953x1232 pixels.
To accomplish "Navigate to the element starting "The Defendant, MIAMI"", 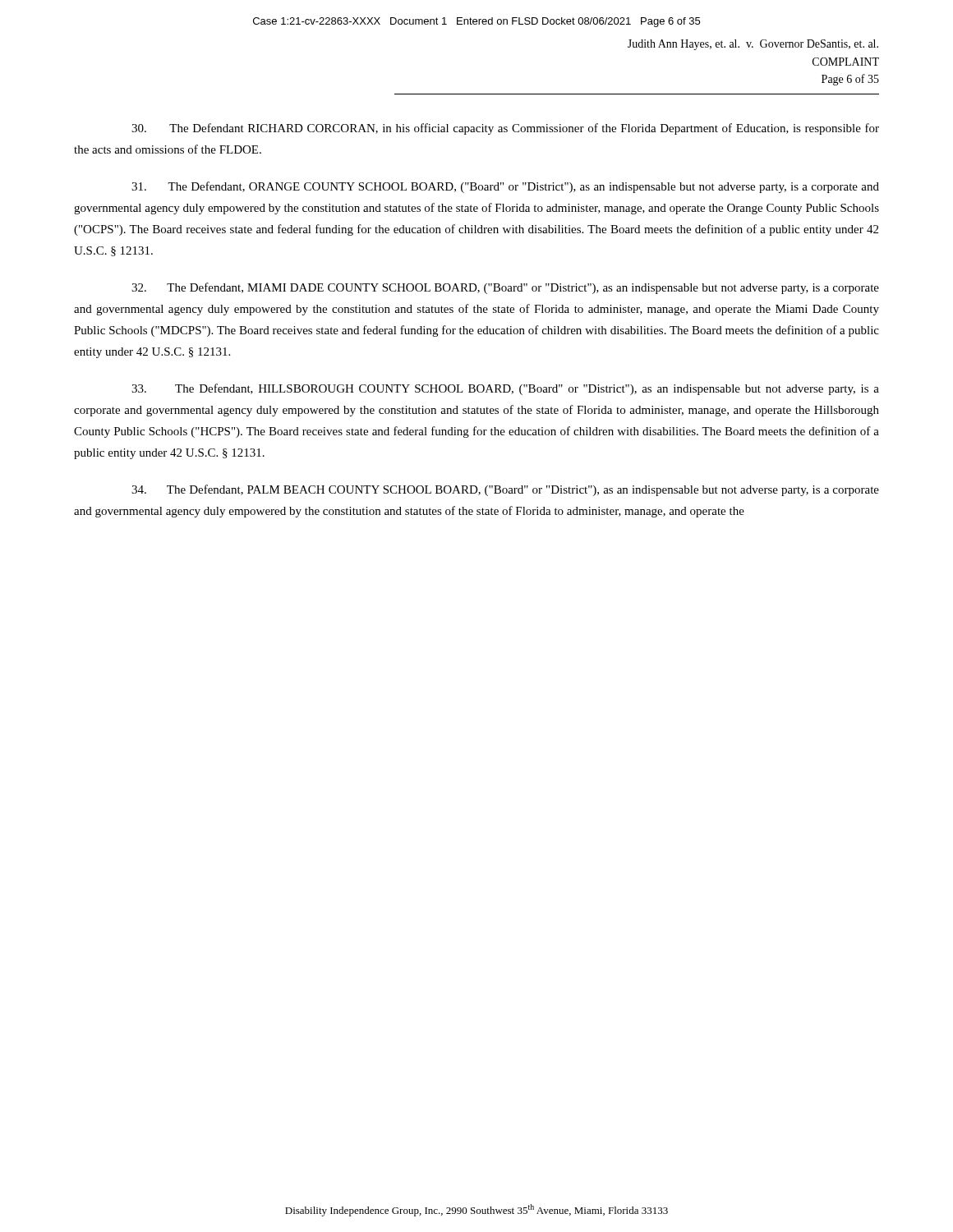I will [x=476, y=320].
